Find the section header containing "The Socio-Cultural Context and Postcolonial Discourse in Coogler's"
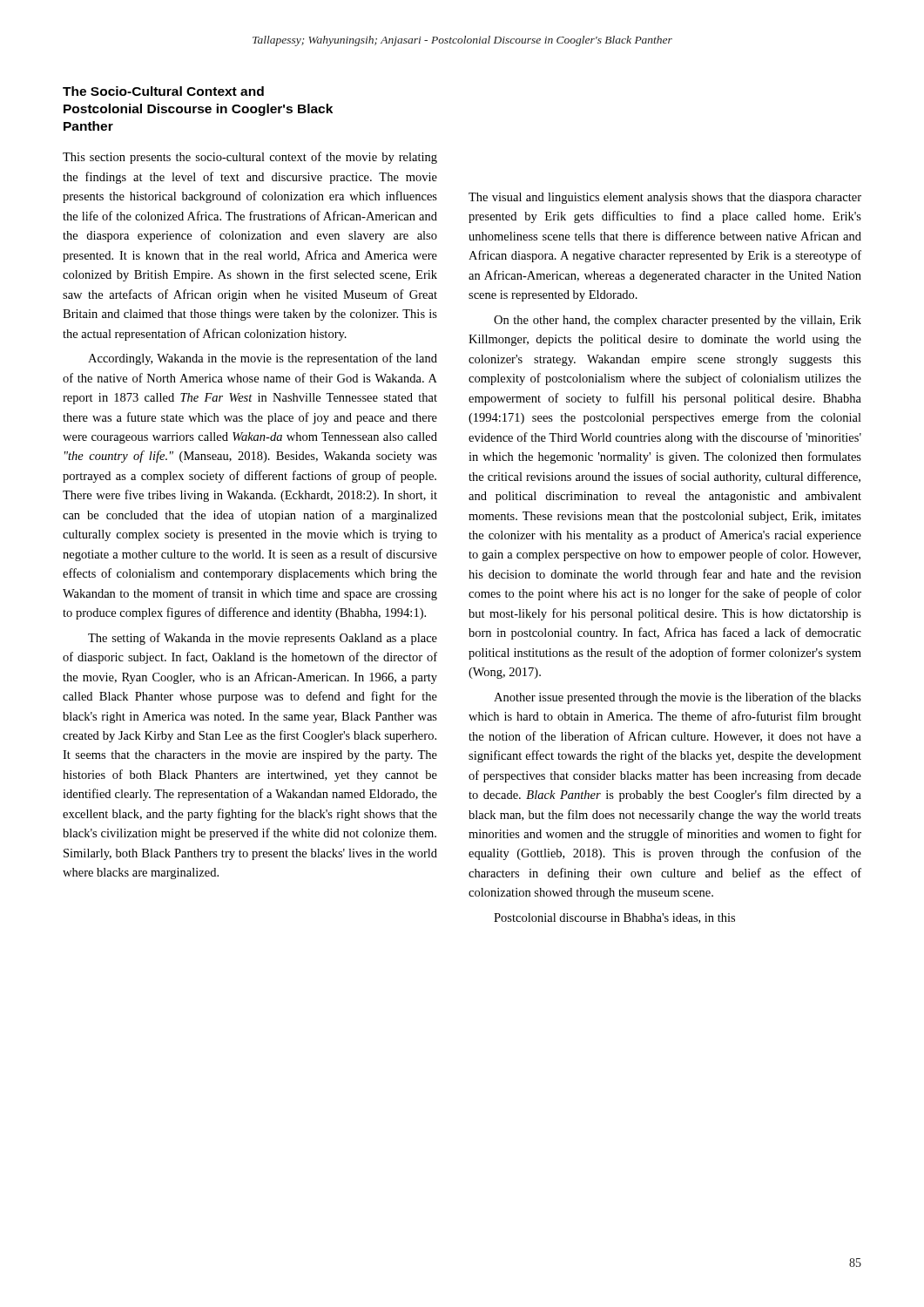 [198, 109]
